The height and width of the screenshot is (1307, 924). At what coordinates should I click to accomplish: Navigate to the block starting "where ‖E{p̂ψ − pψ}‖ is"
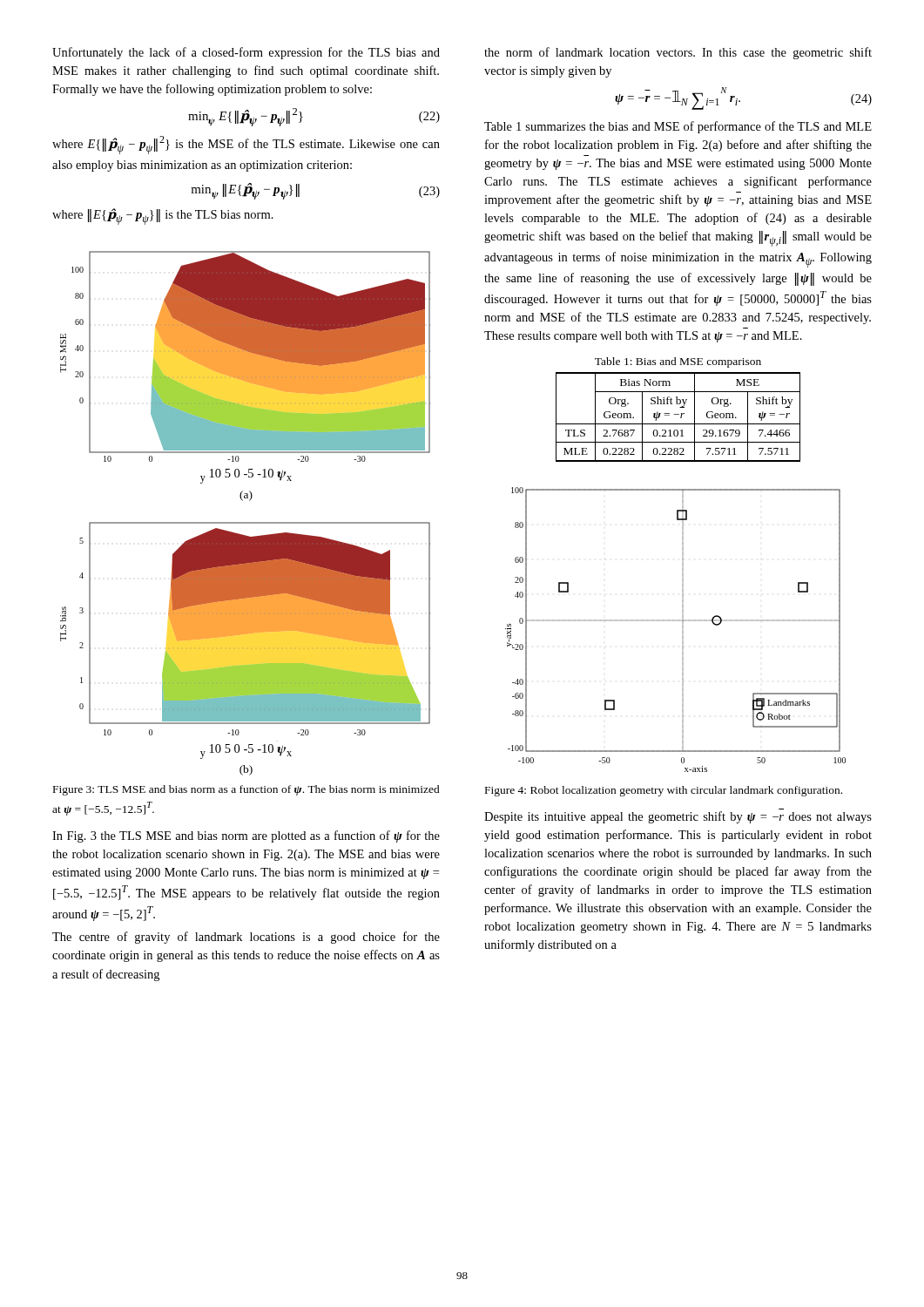pos(246,217)
